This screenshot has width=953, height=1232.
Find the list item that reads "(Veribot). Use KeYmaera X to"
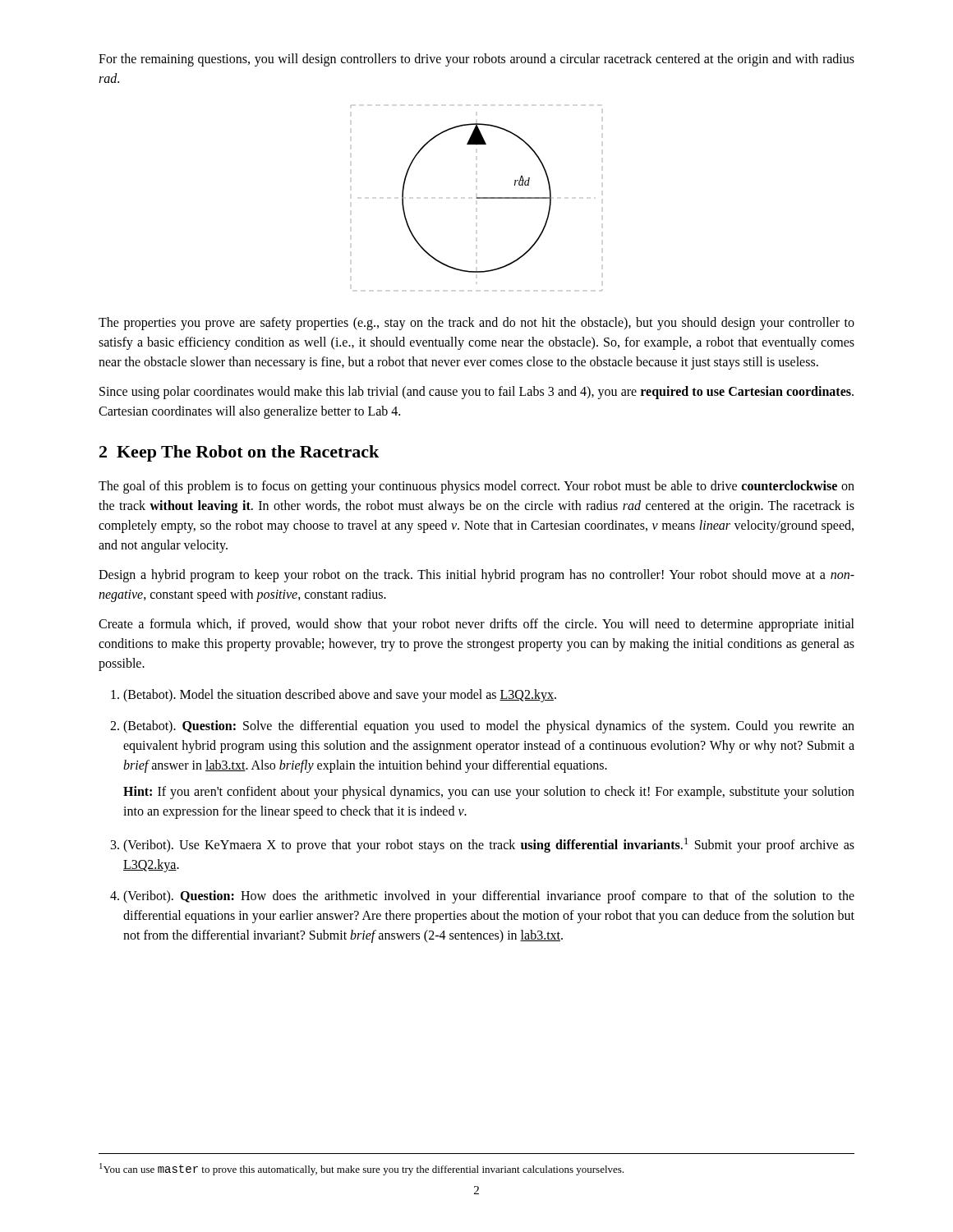(x=489, y=853)
